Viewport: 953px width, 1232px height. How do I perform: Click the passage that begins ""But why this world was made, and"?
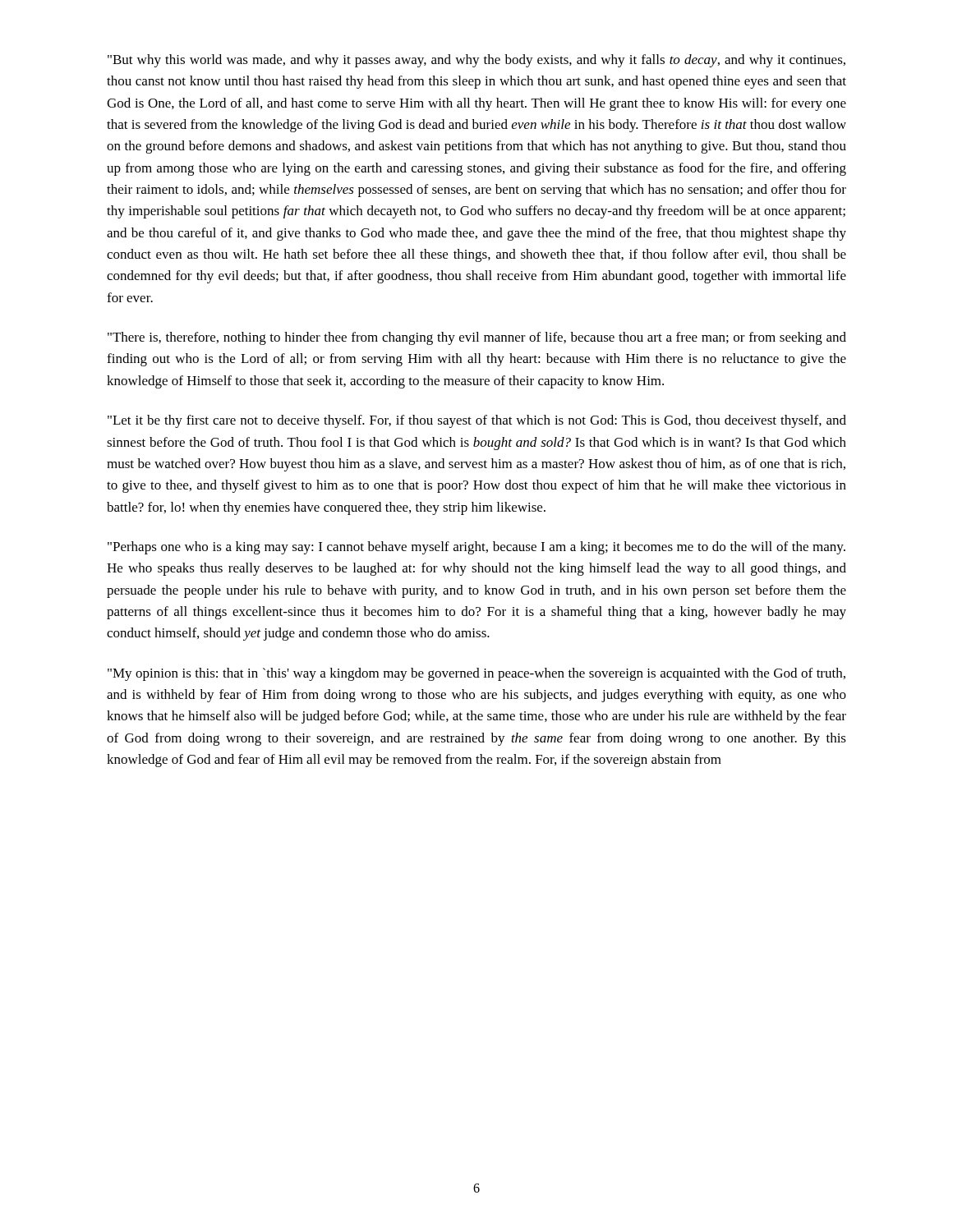click(x=476, y=179)
